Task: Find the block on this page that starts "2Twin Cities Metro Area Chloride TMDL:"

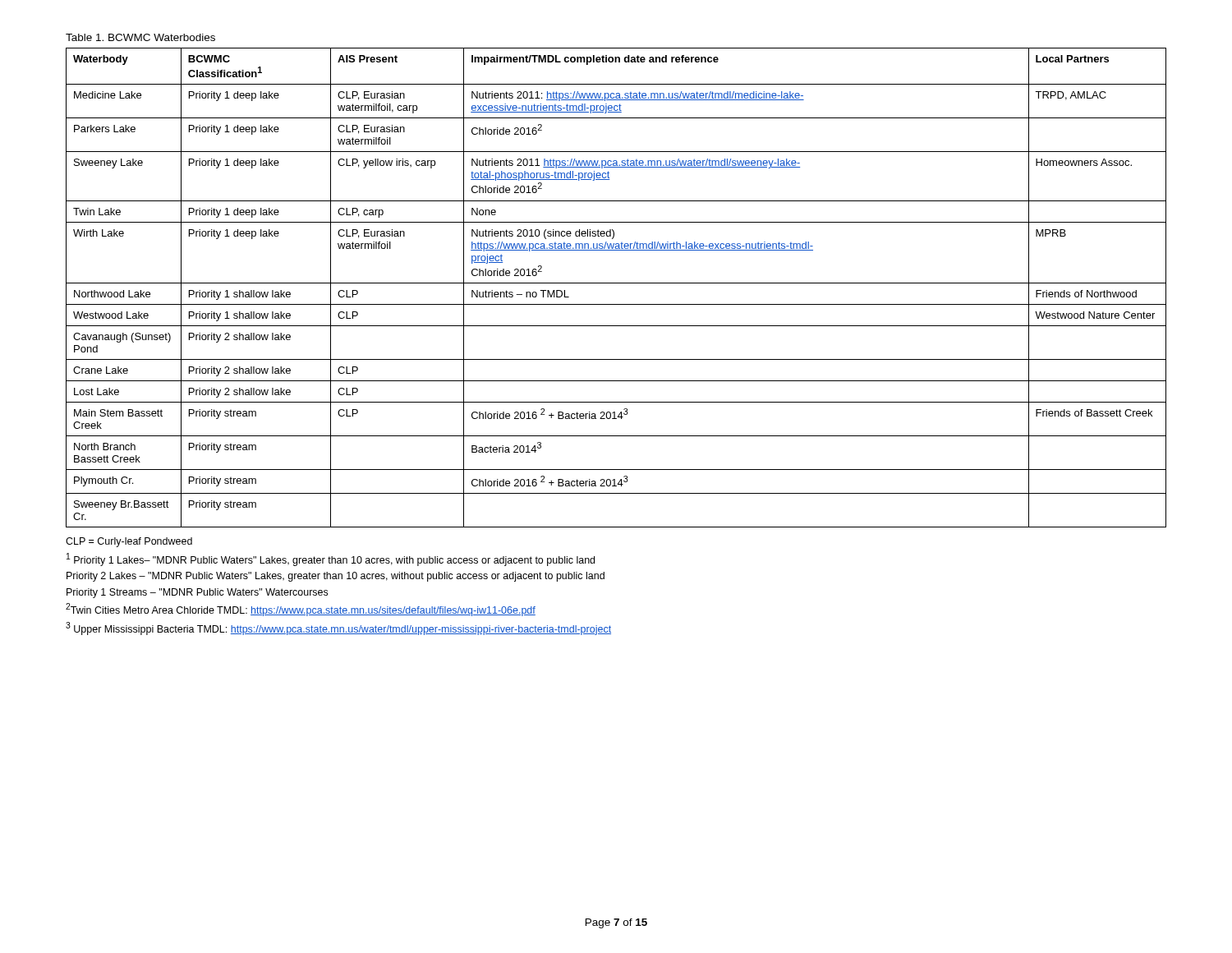Action: (x=300, y=609)
